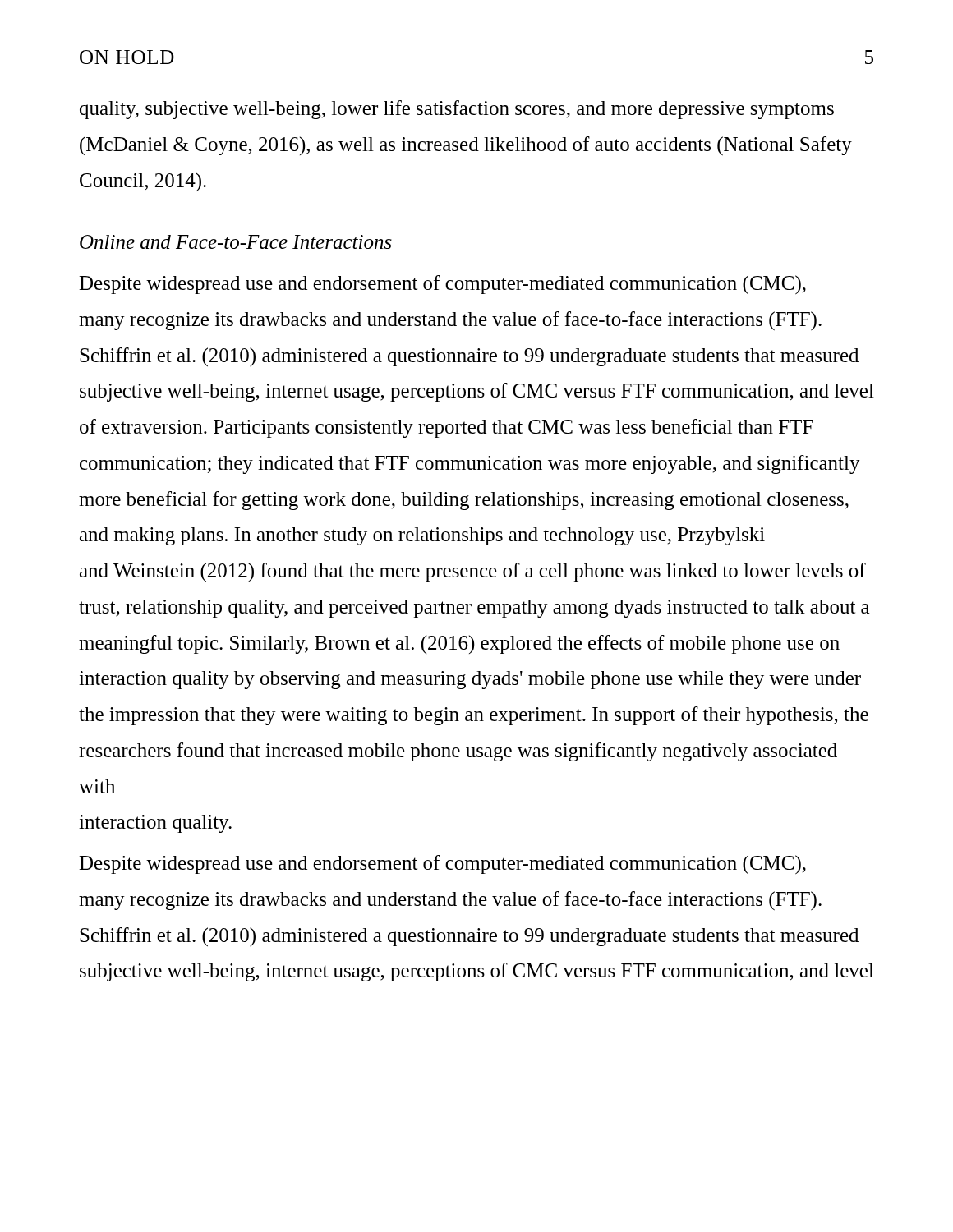Find the text block containing "quality, subjective well-being, lower life satisfaction scores,"
The height and width of the screenshot is (1232, 953).
476,144
